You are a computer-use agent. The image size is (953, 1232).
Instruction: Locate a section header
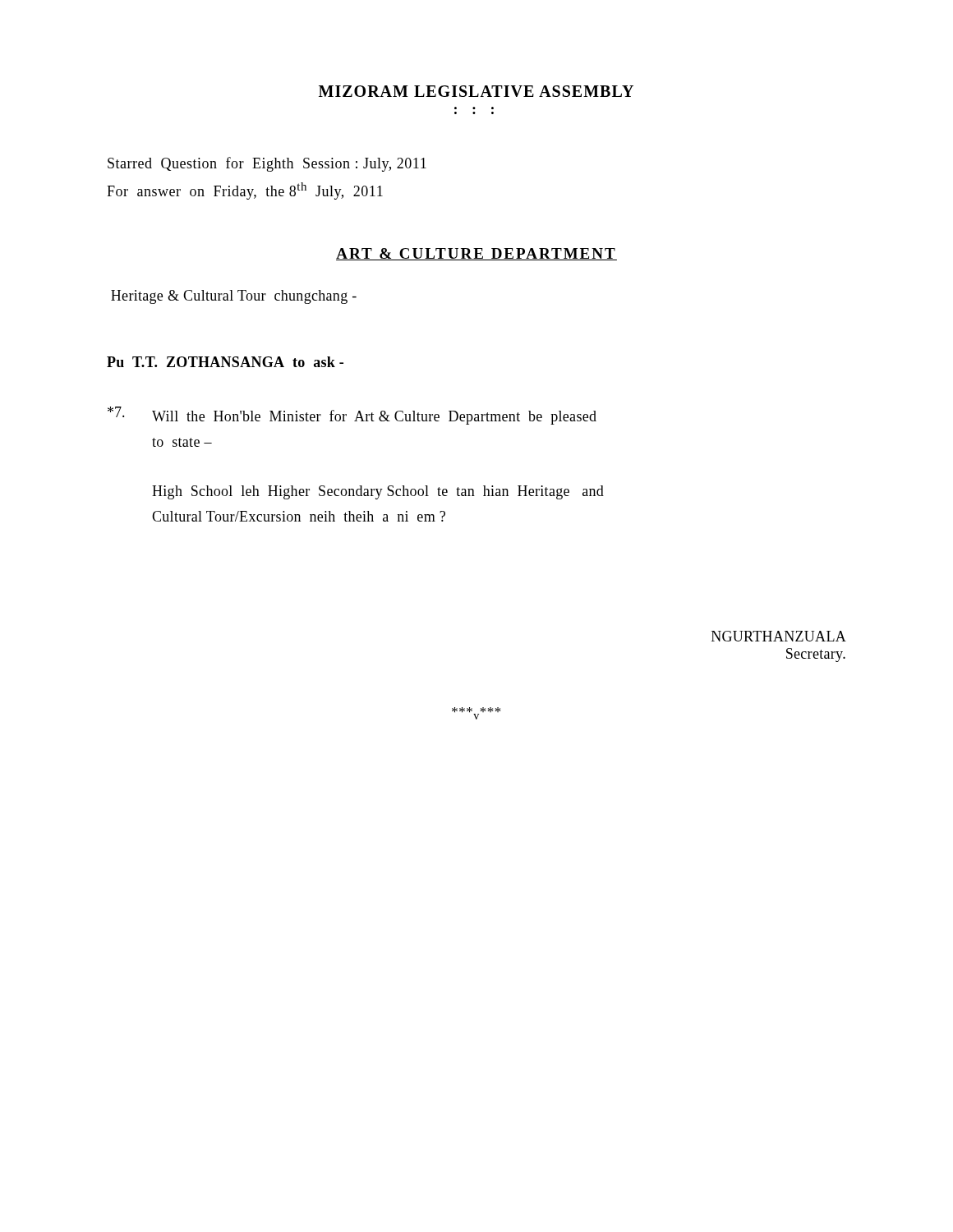point(476,254)
